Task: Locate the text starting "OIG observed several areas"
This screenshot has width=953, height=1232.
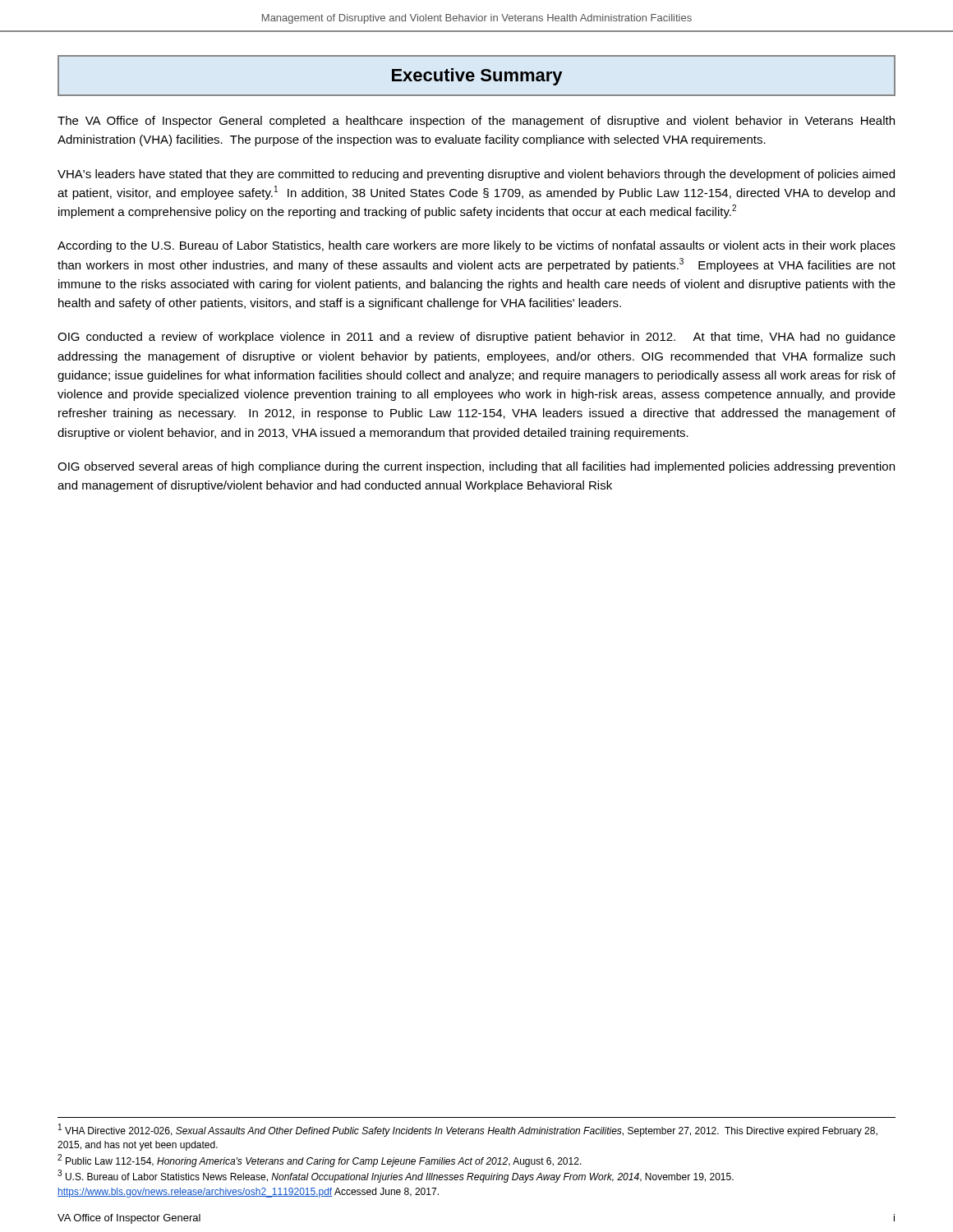Action: tap(476, 476)
